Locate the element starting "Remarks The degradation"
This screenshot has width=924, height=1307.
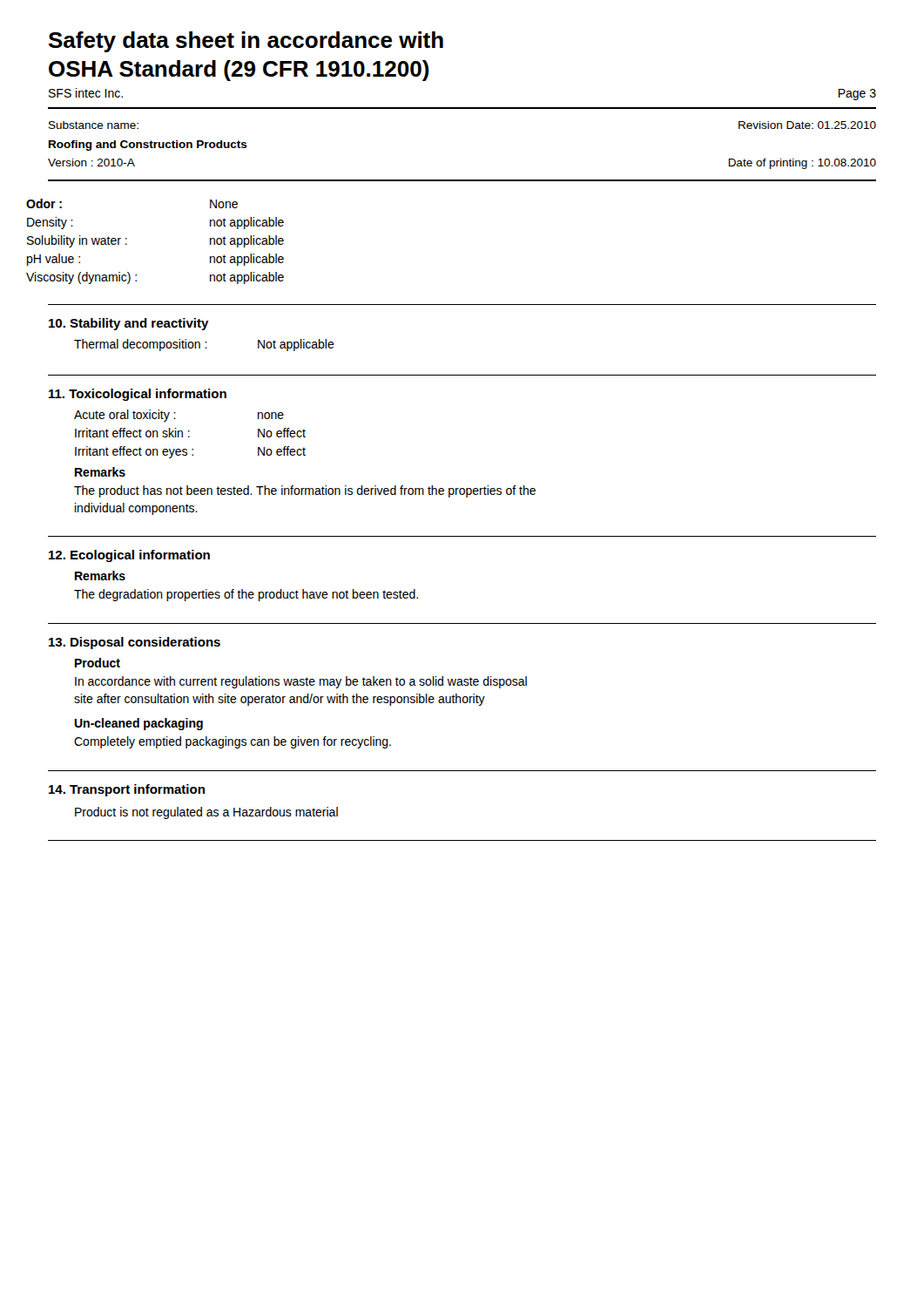(100, 576)
